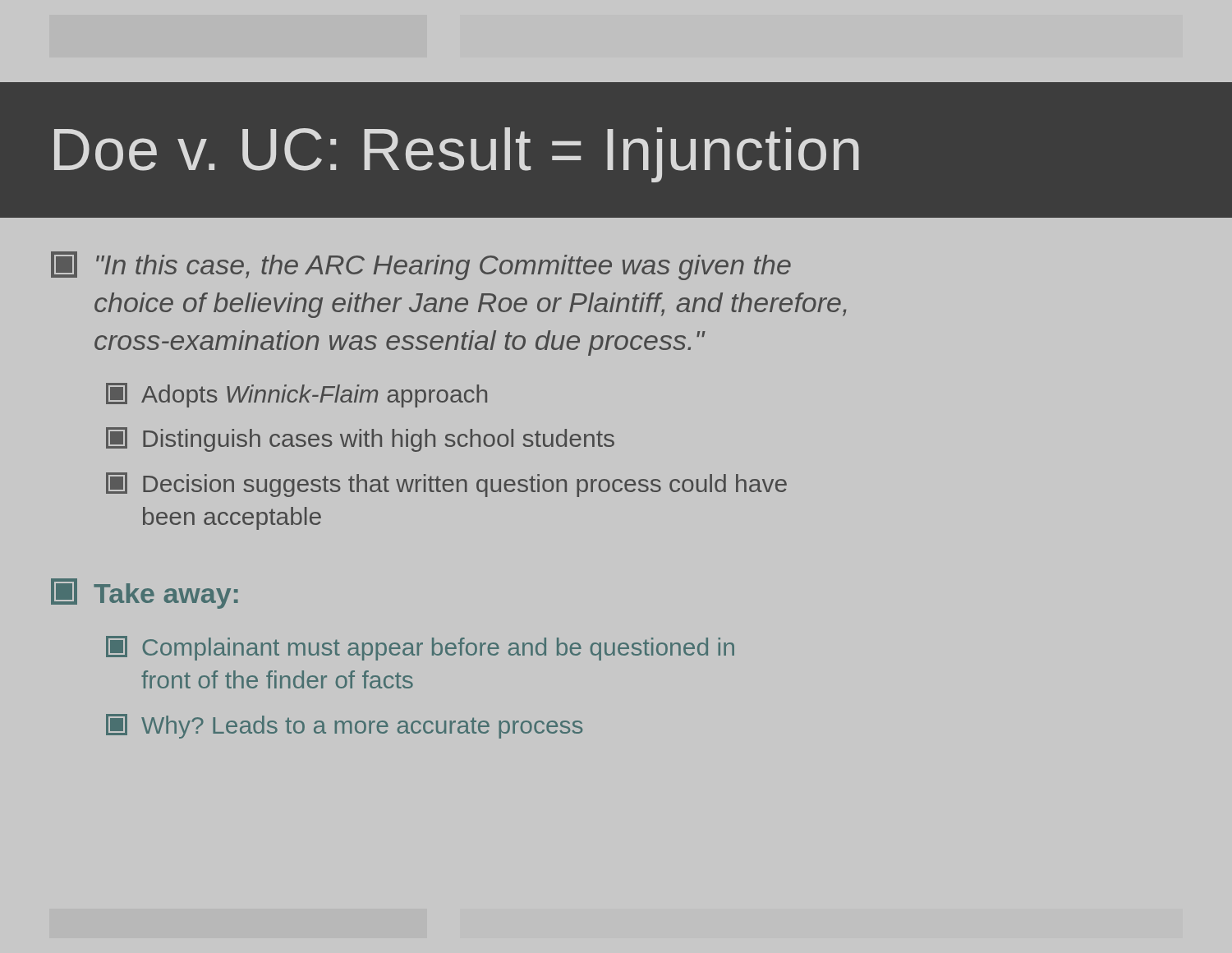This screenshot has height=953, width=1232.
Task: Click on the list item that says "Adopts Winnick-Flaim approach"
Action: (x=297, y=395)
